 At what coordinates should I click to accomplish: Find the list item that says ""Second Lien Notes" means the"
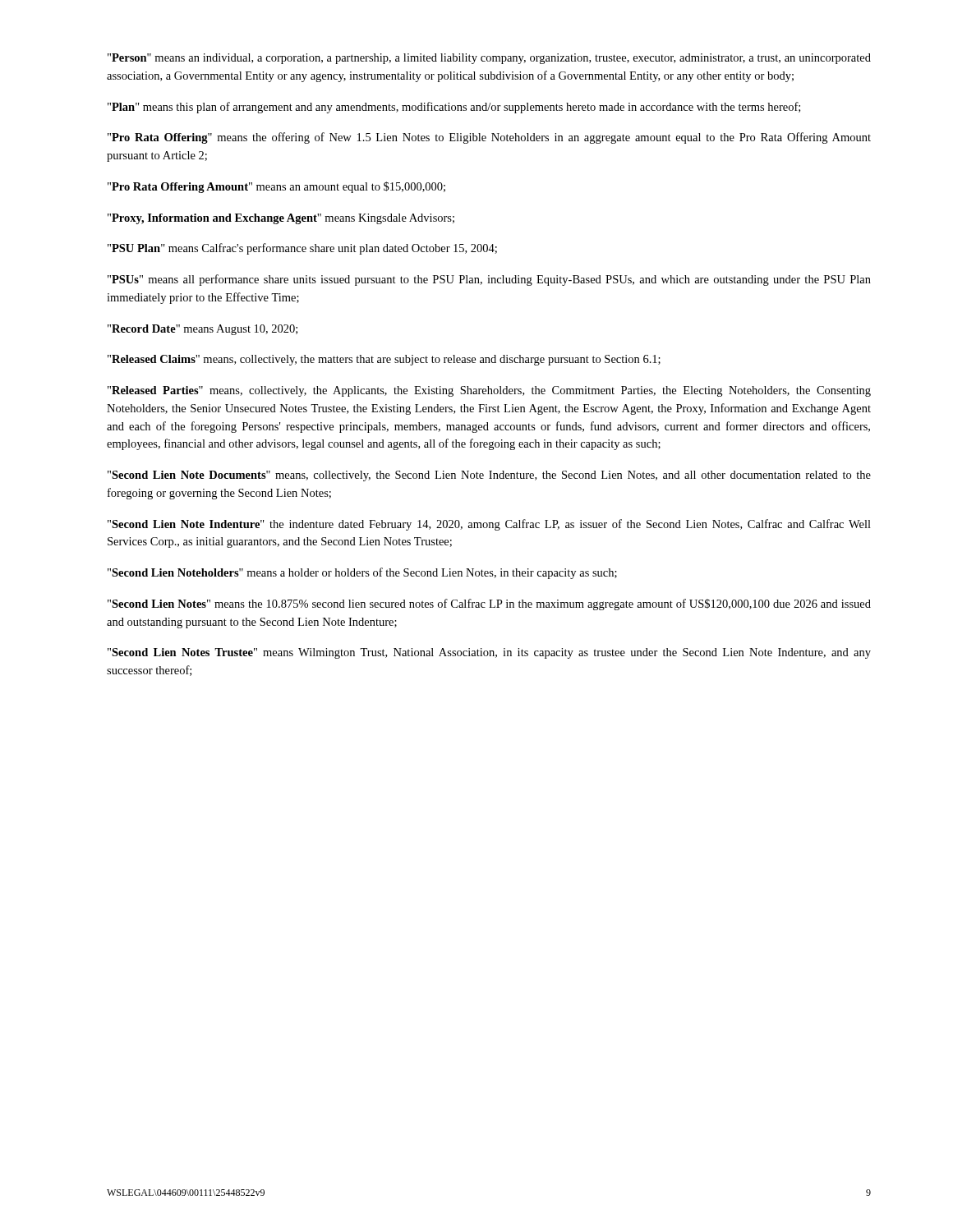[x=489, y=612]
